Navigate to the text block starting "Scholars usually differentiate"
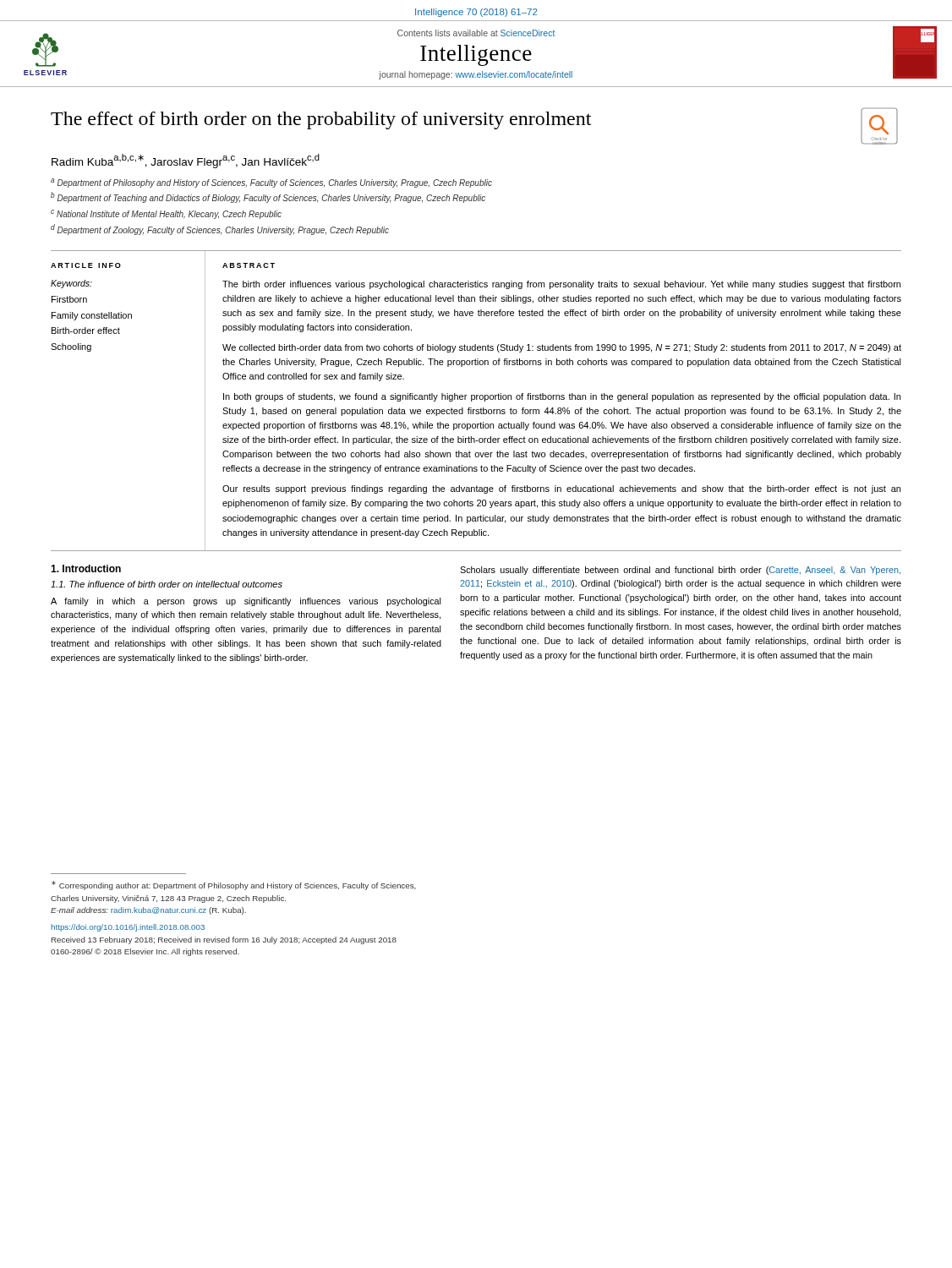The image size is (952, 1268). point(681,612)
